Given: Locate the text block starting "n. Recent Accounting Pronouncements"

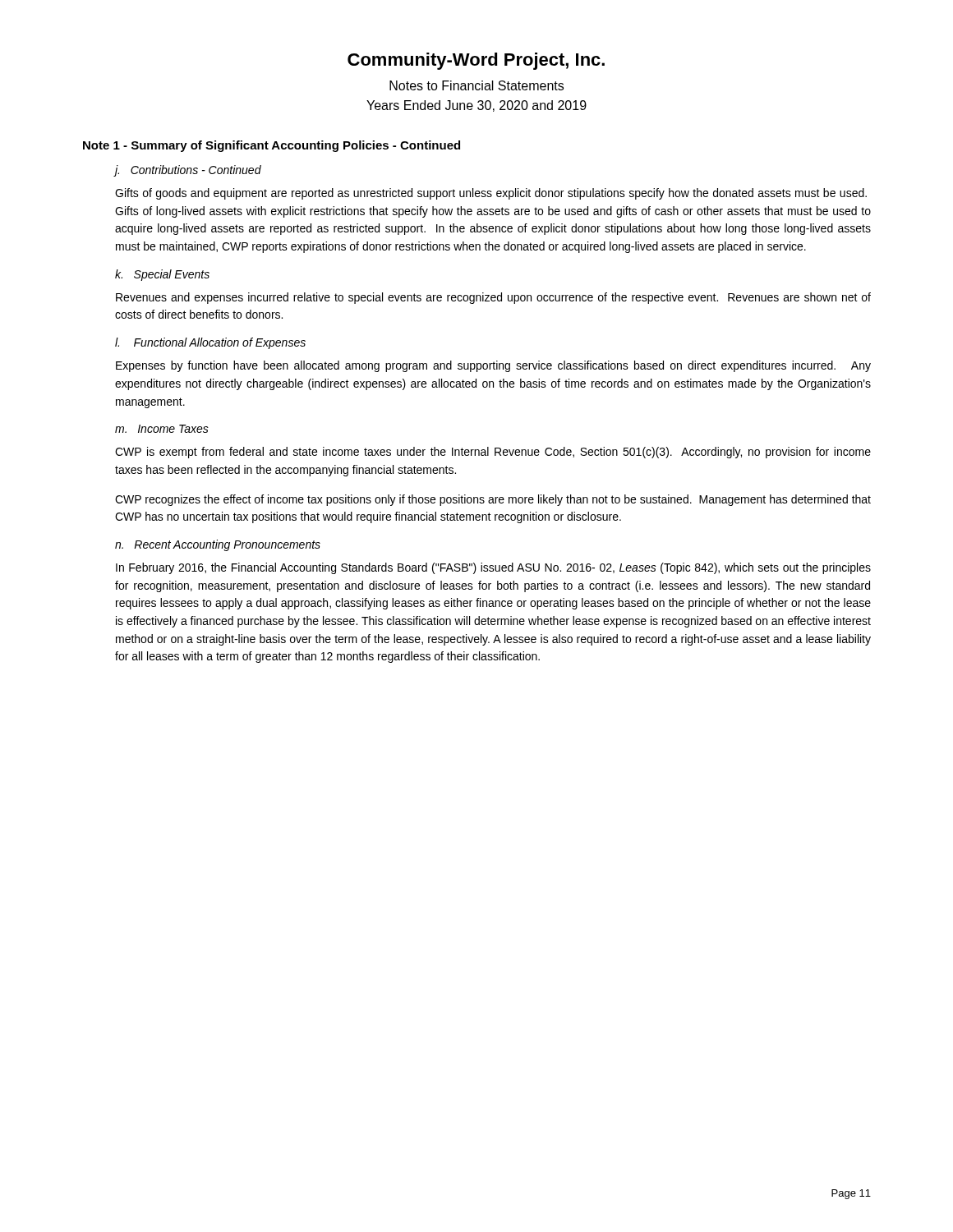Looking at the screenshot, I should click(218, 544).
